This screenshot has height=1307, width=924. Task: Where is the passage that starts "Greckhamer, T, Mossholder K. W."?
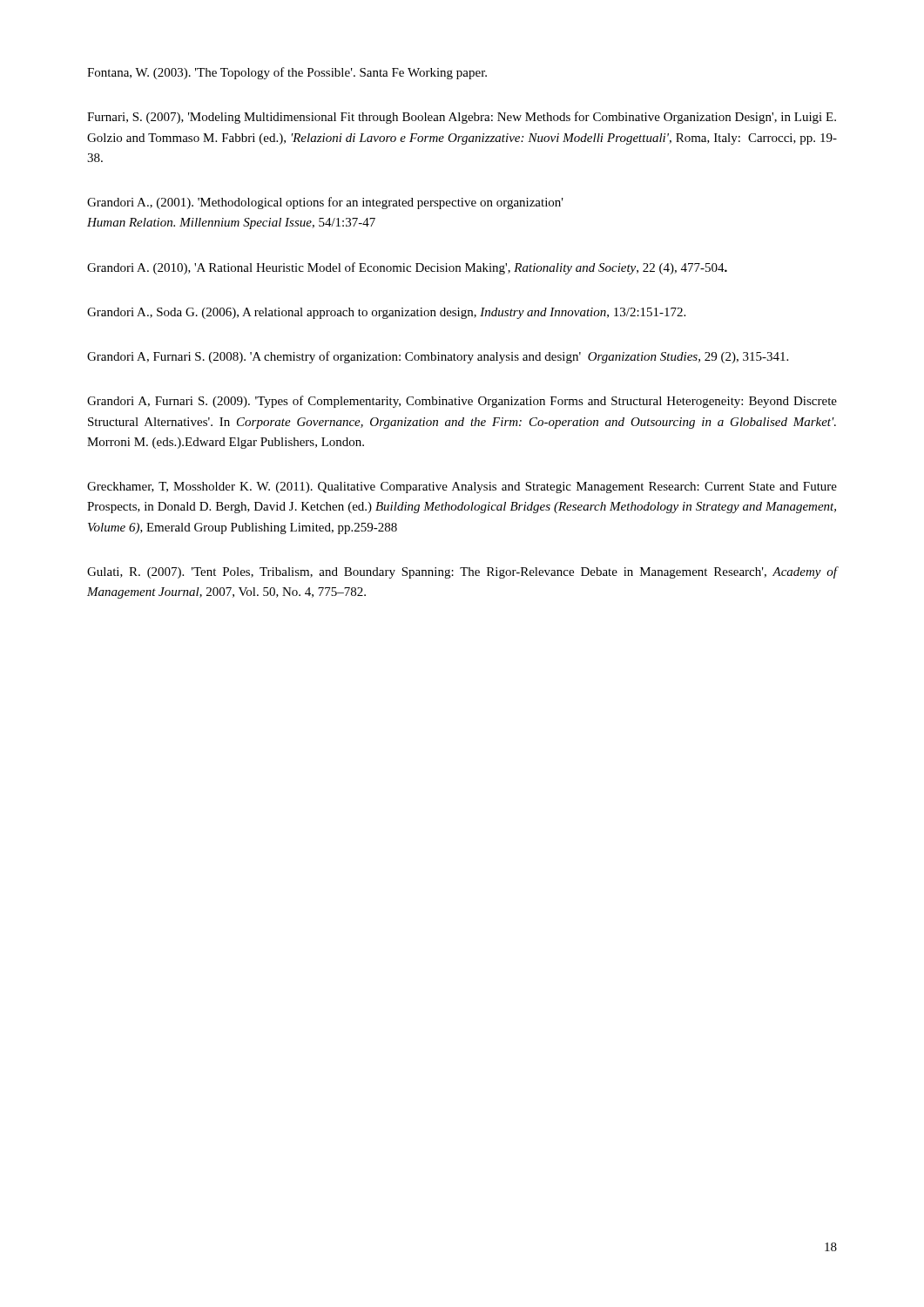pos(462,506)
